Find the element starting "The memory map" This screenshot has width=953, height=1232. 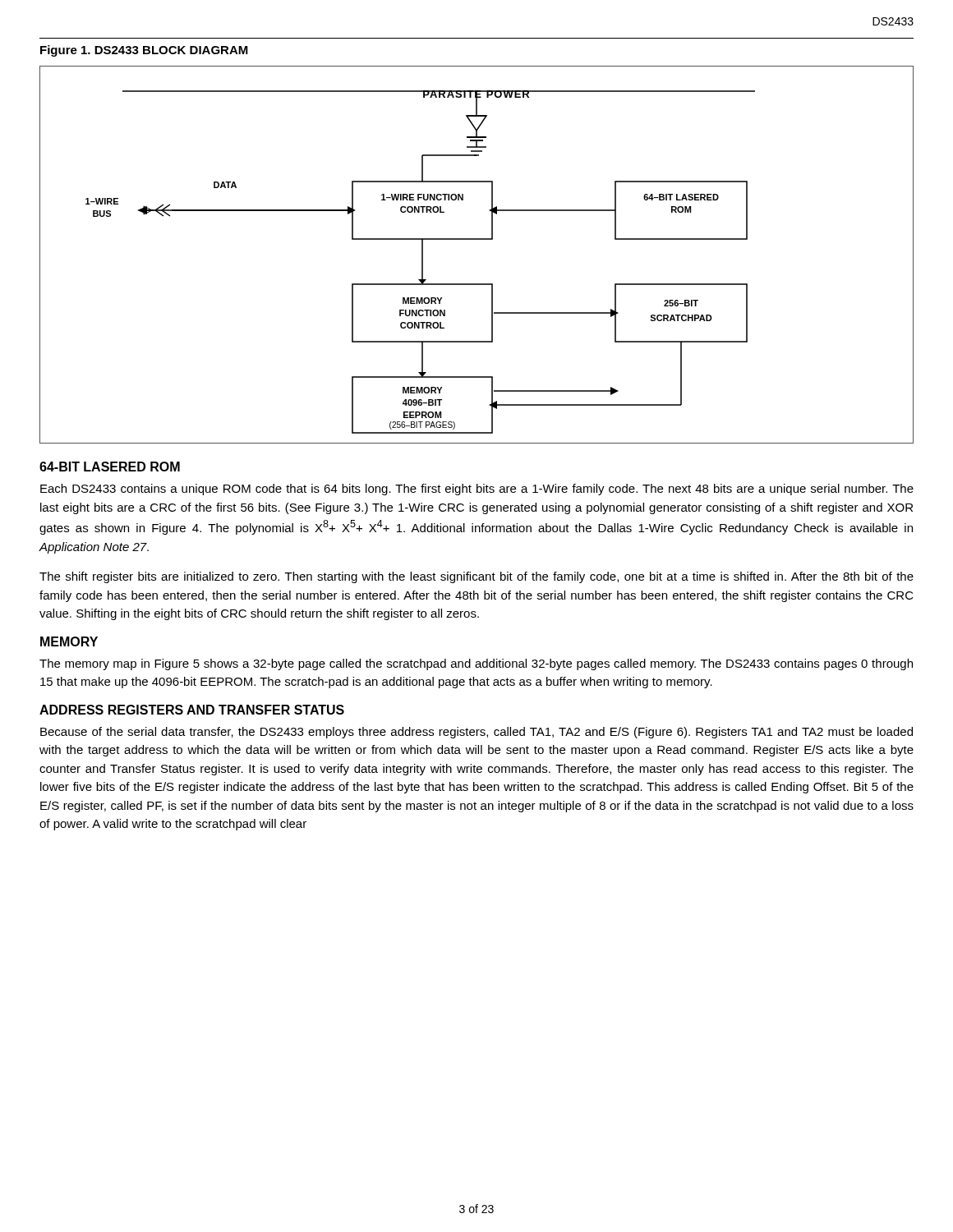pyautogui.click(x=476, y=672)
